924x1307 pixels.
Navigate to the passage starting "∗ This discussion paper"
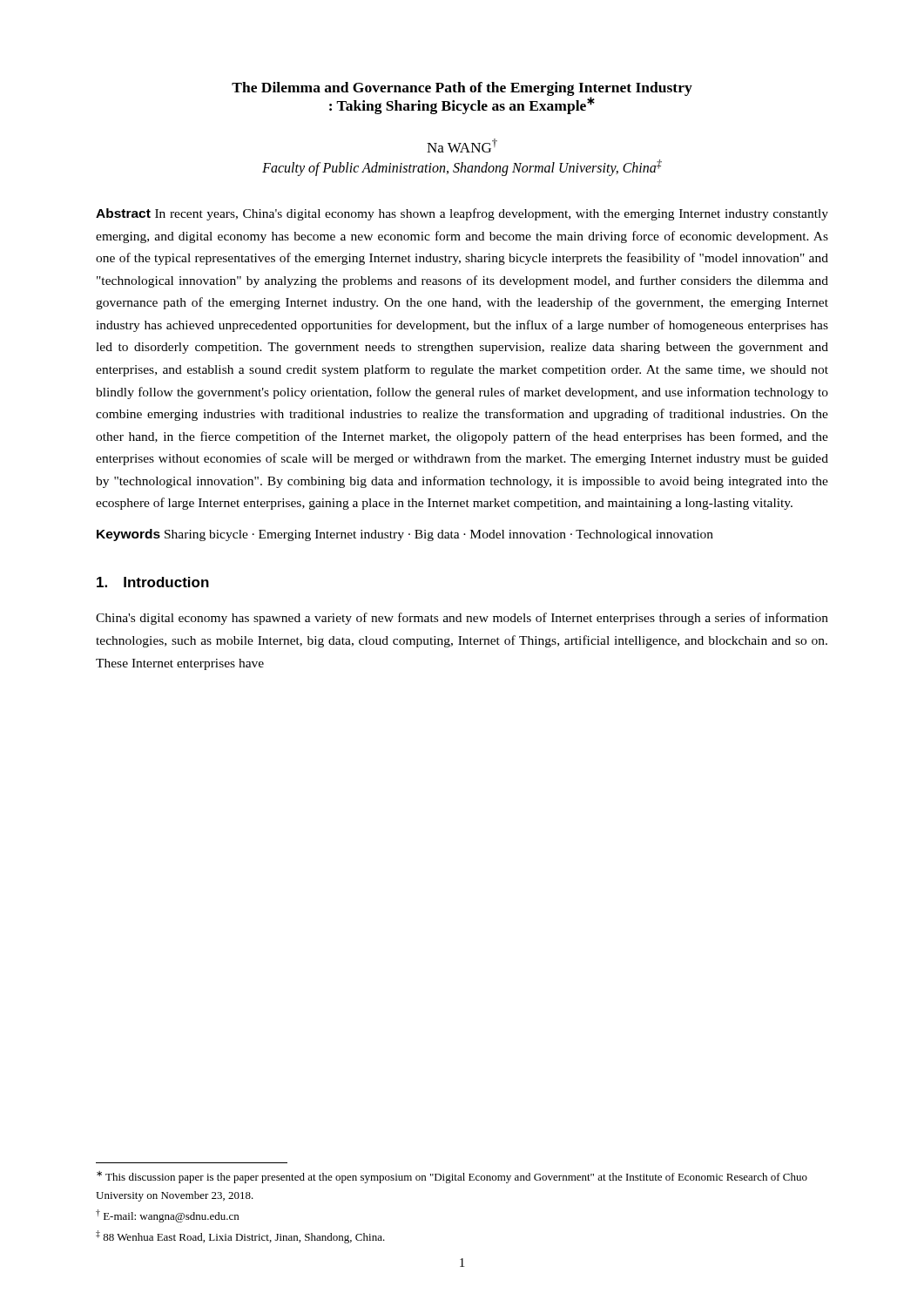(x=452, y=1185)
